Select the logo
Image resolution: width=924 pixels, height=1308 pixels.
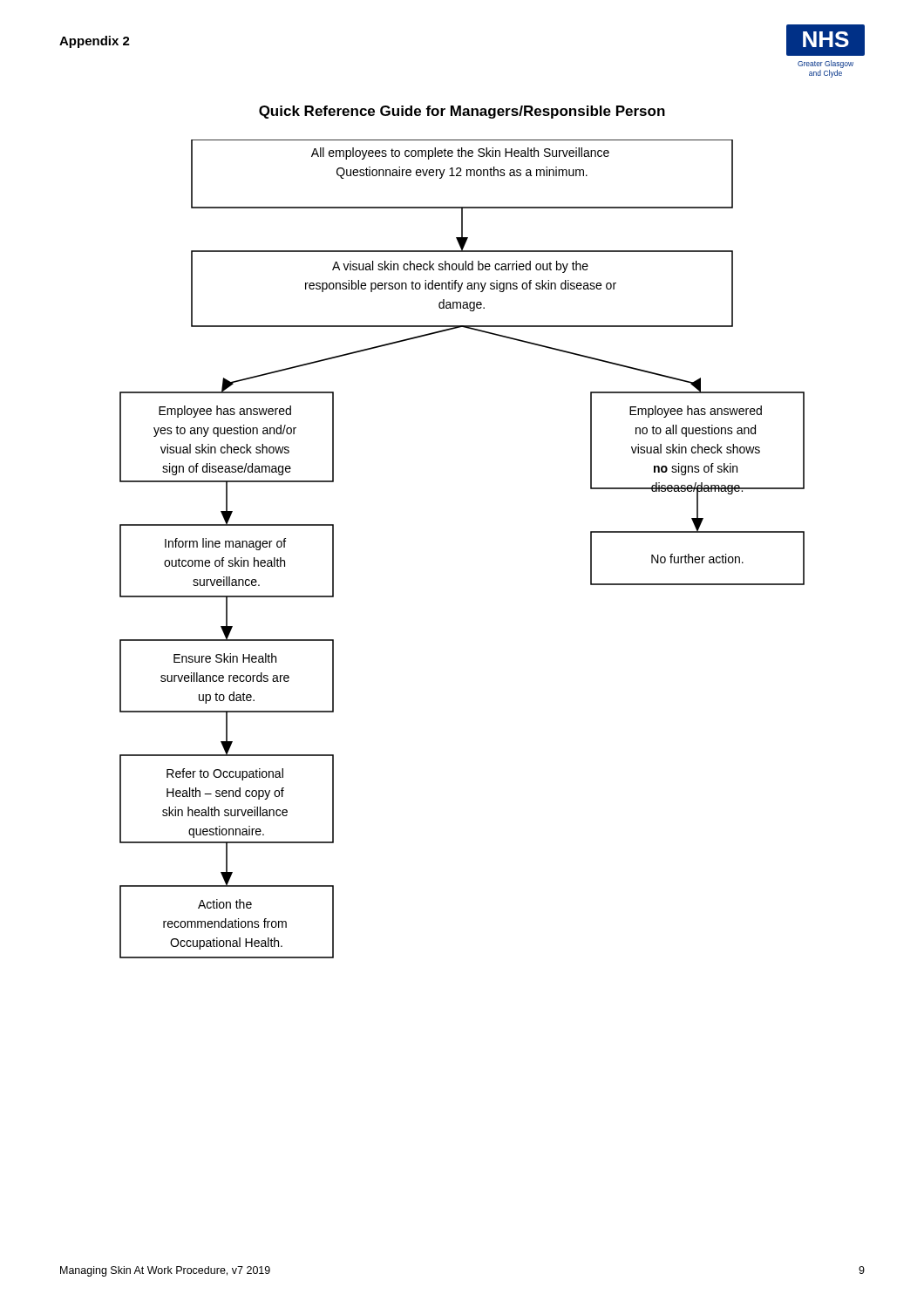click(x=825, y=55)
